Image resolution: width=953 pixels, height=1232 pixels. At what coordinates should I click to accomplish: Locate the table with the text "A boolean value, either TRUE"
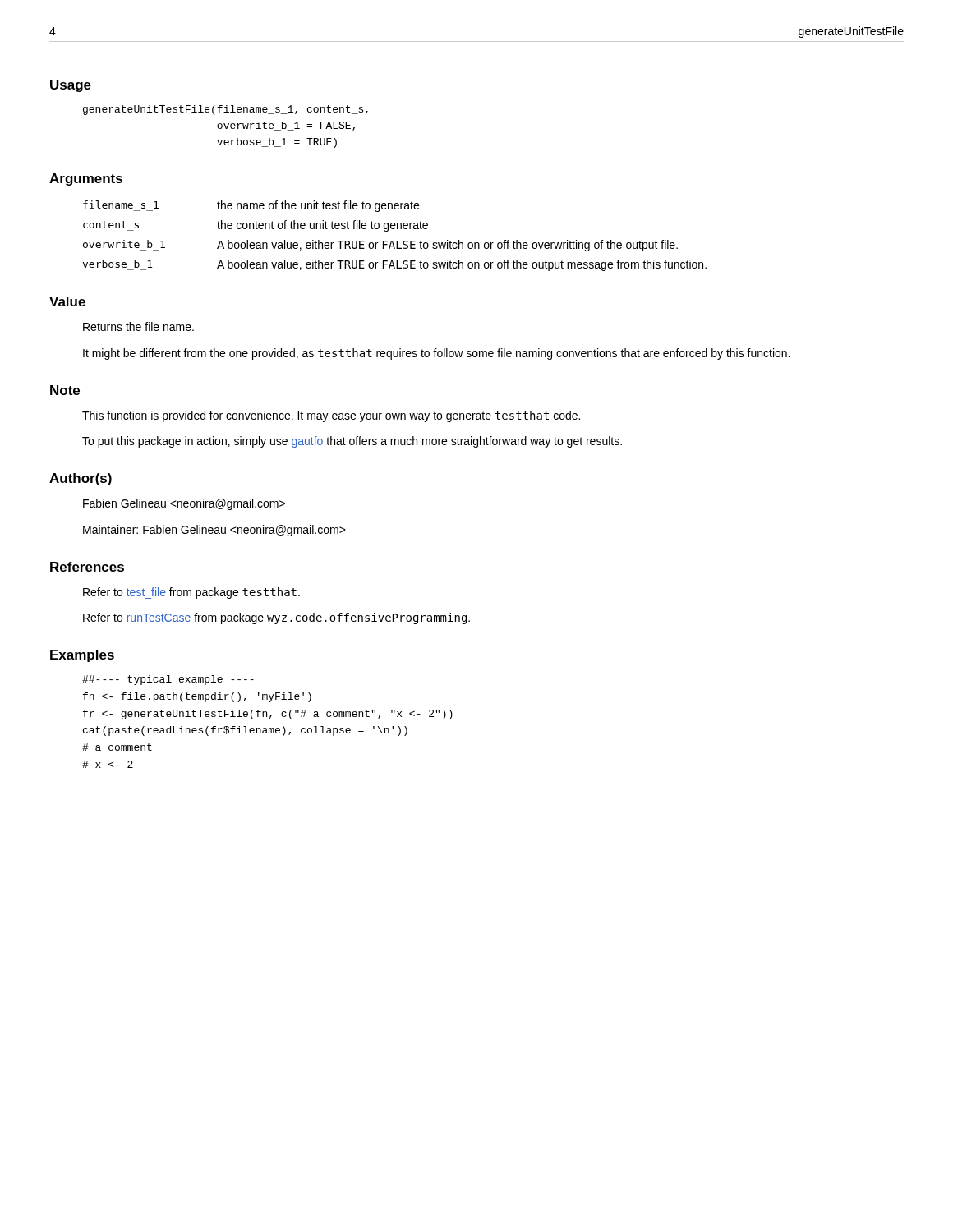[476, 235]
